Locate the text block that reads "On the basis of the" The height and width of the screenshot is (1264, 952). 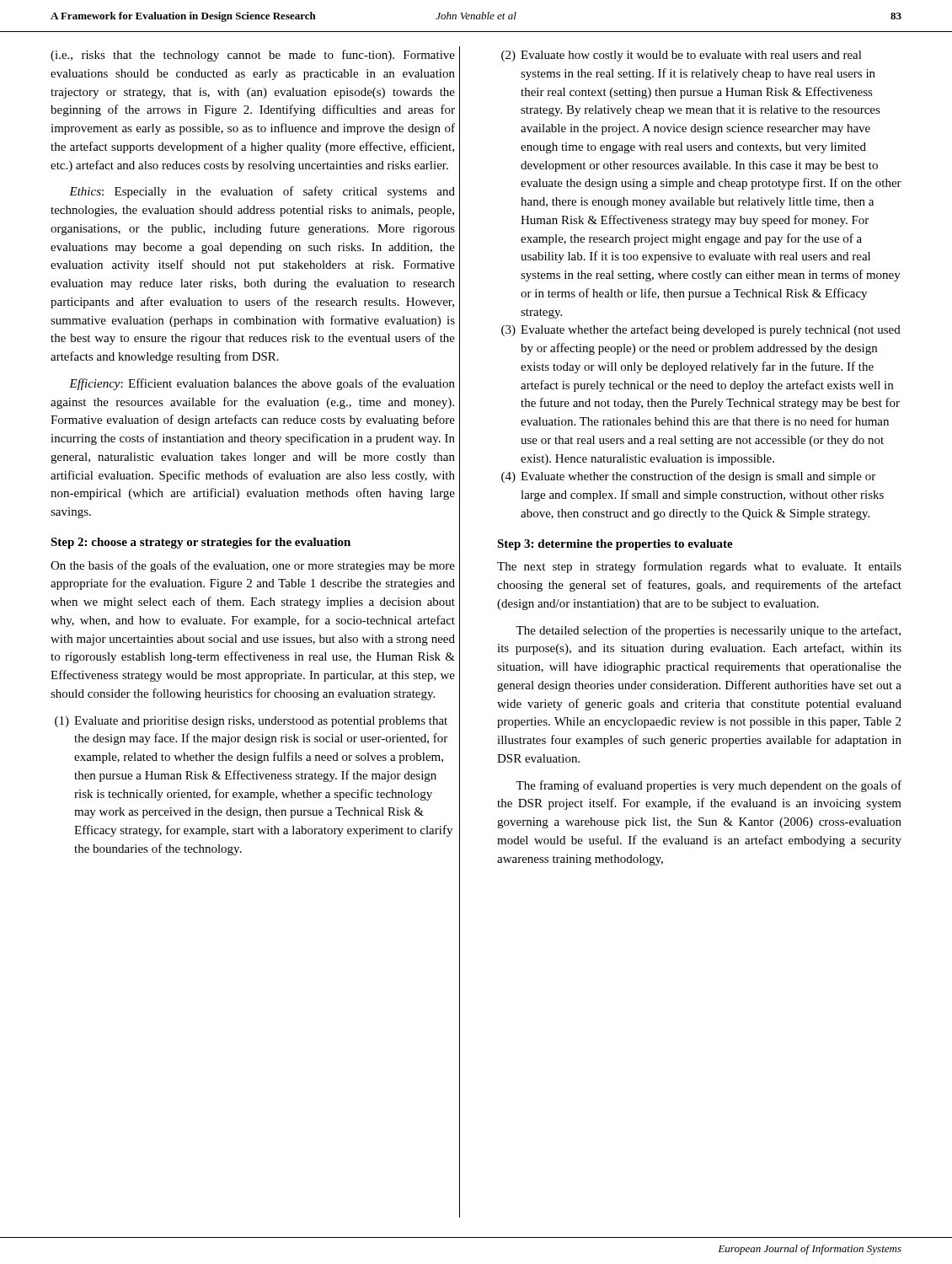click(x=253, y=630)
